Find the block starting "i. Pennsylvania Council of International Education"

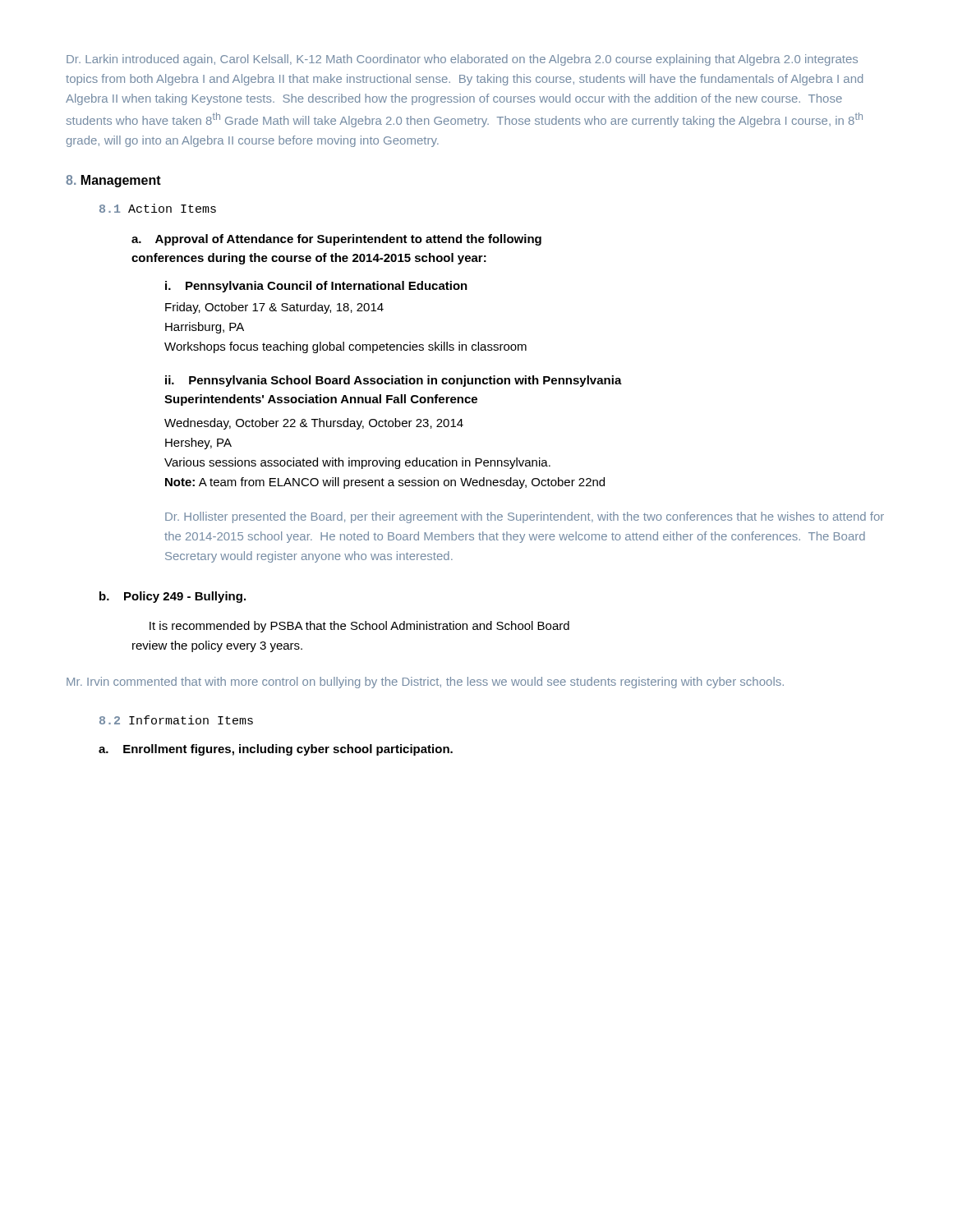point(316,285)
